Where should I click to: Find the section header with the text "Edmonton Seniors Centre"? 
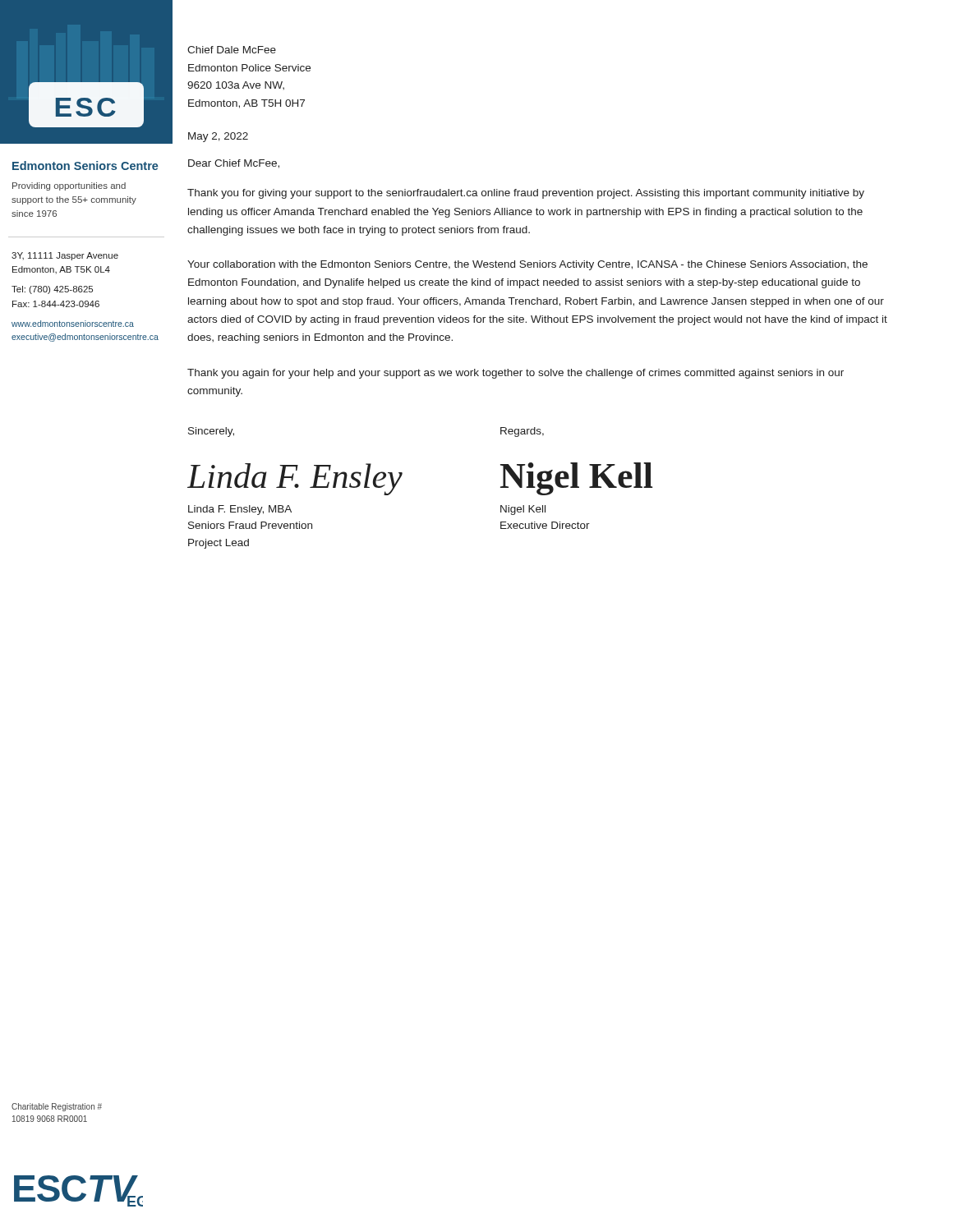pos(85,166)
